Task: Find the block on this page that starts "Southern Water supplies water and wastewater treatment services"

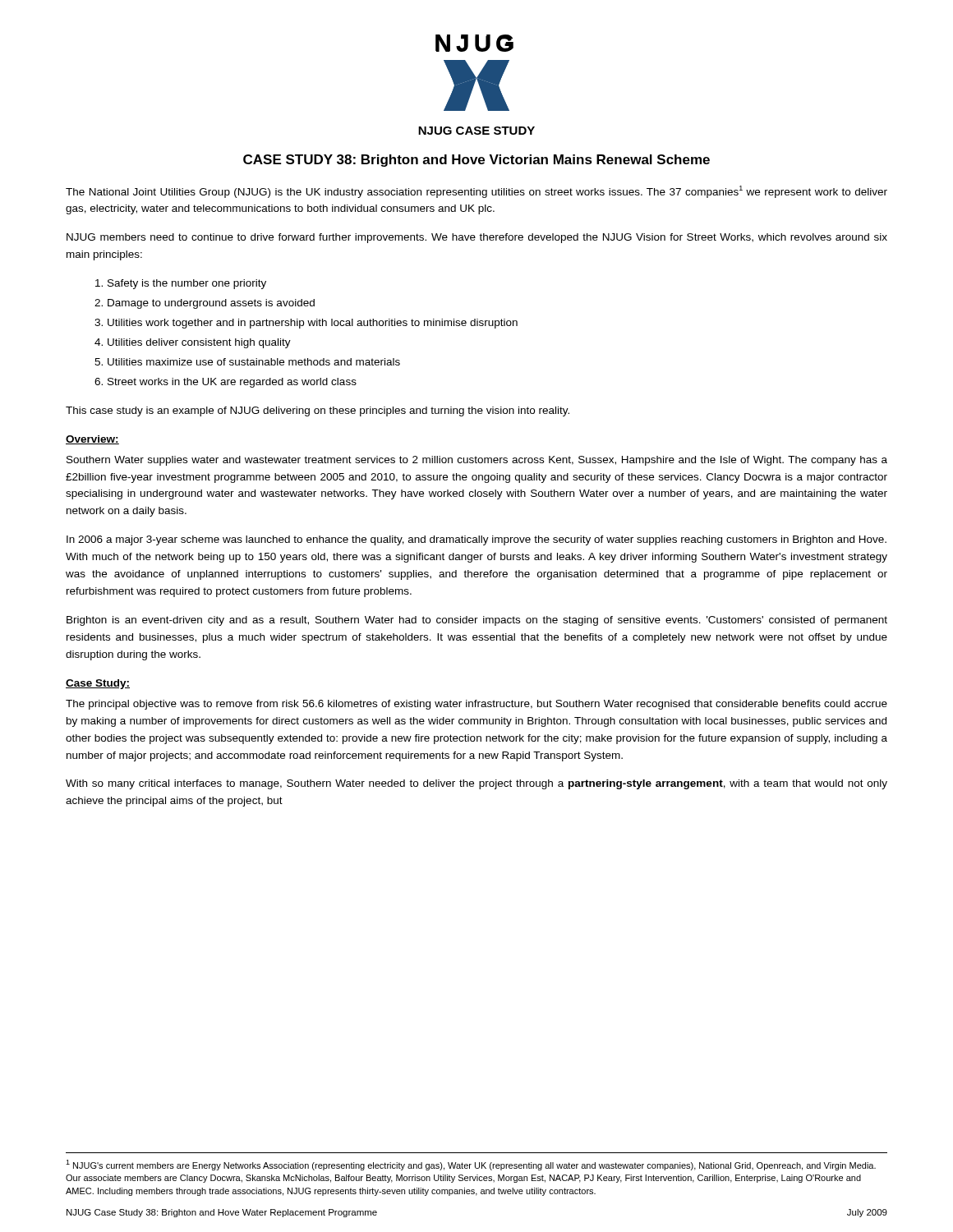Action: coord(476,485)
